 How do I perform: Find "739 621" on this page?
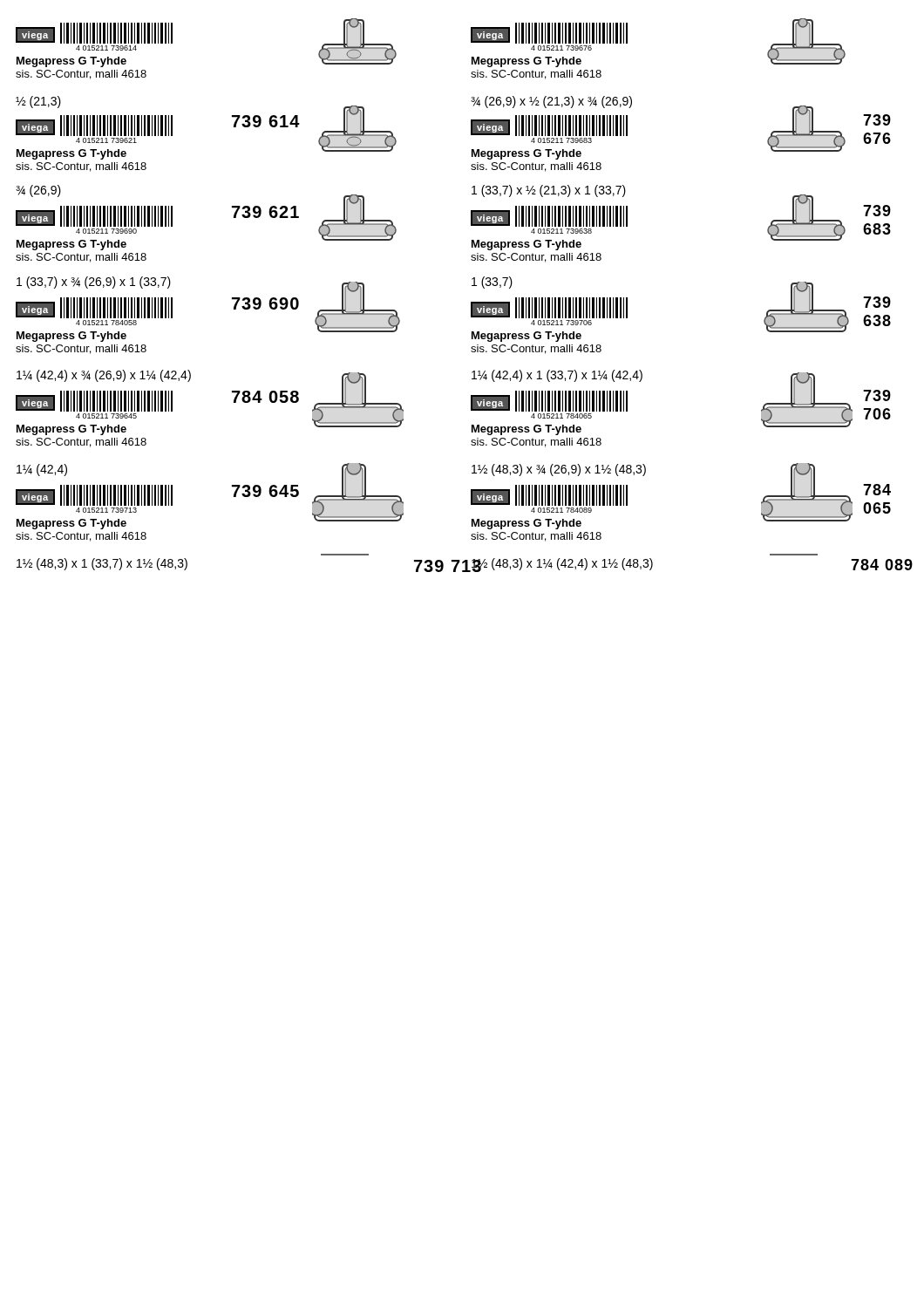pos(266,212)
